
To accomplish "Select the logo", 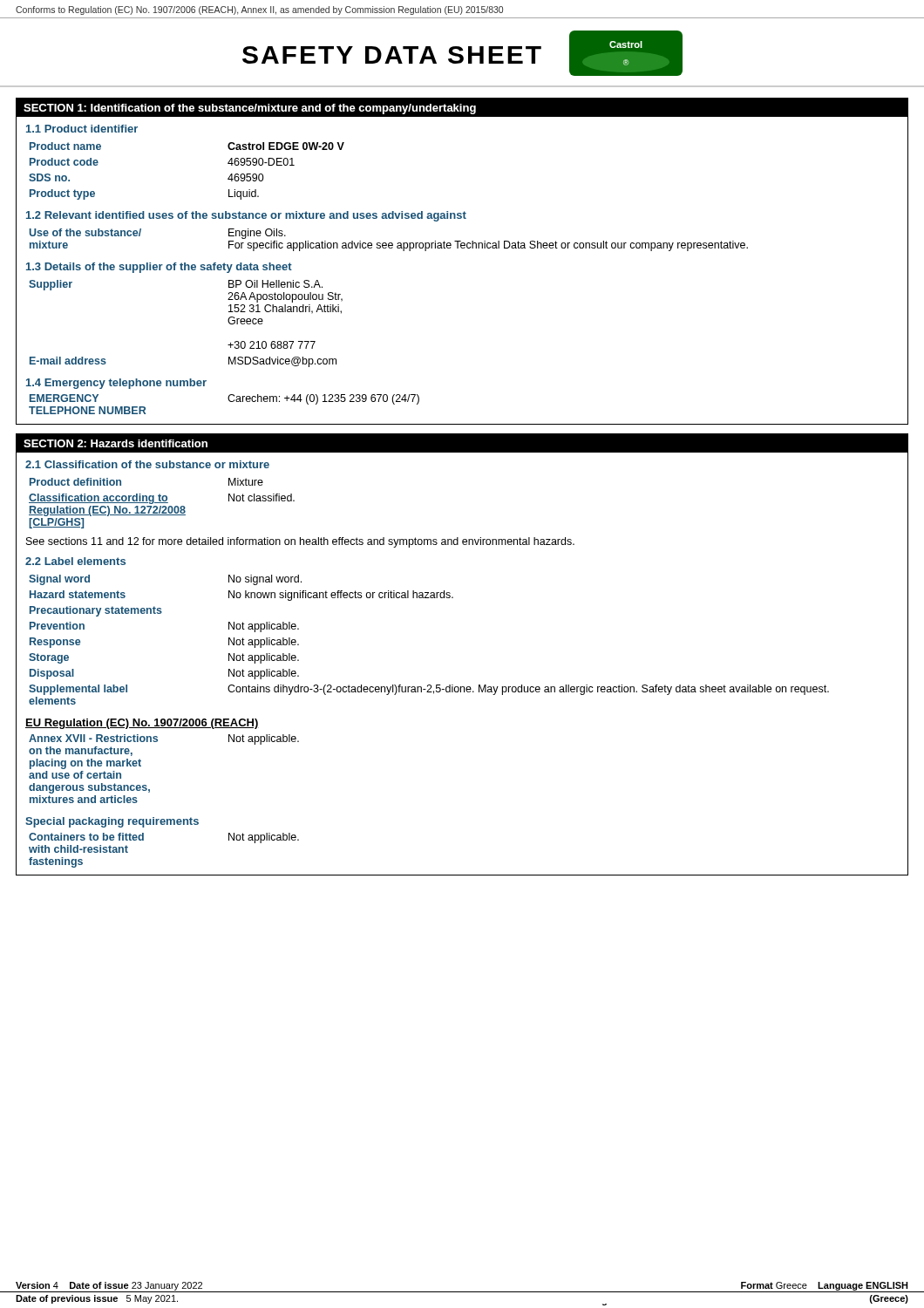I will click(x=626, y=54).
